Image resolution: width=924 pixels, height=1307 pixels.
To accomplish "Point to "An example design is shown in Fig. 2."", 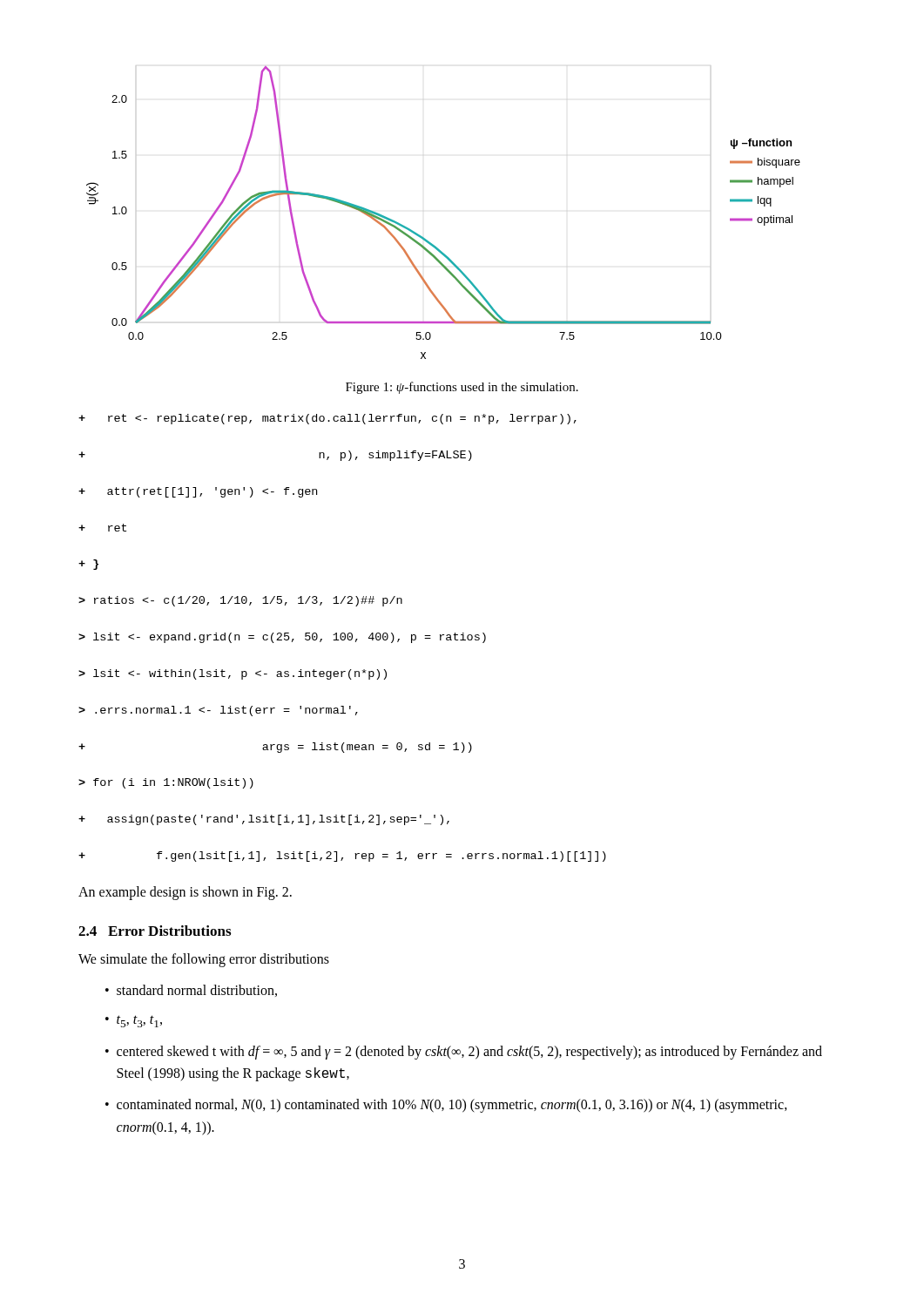I will click(x=185, y=892).
